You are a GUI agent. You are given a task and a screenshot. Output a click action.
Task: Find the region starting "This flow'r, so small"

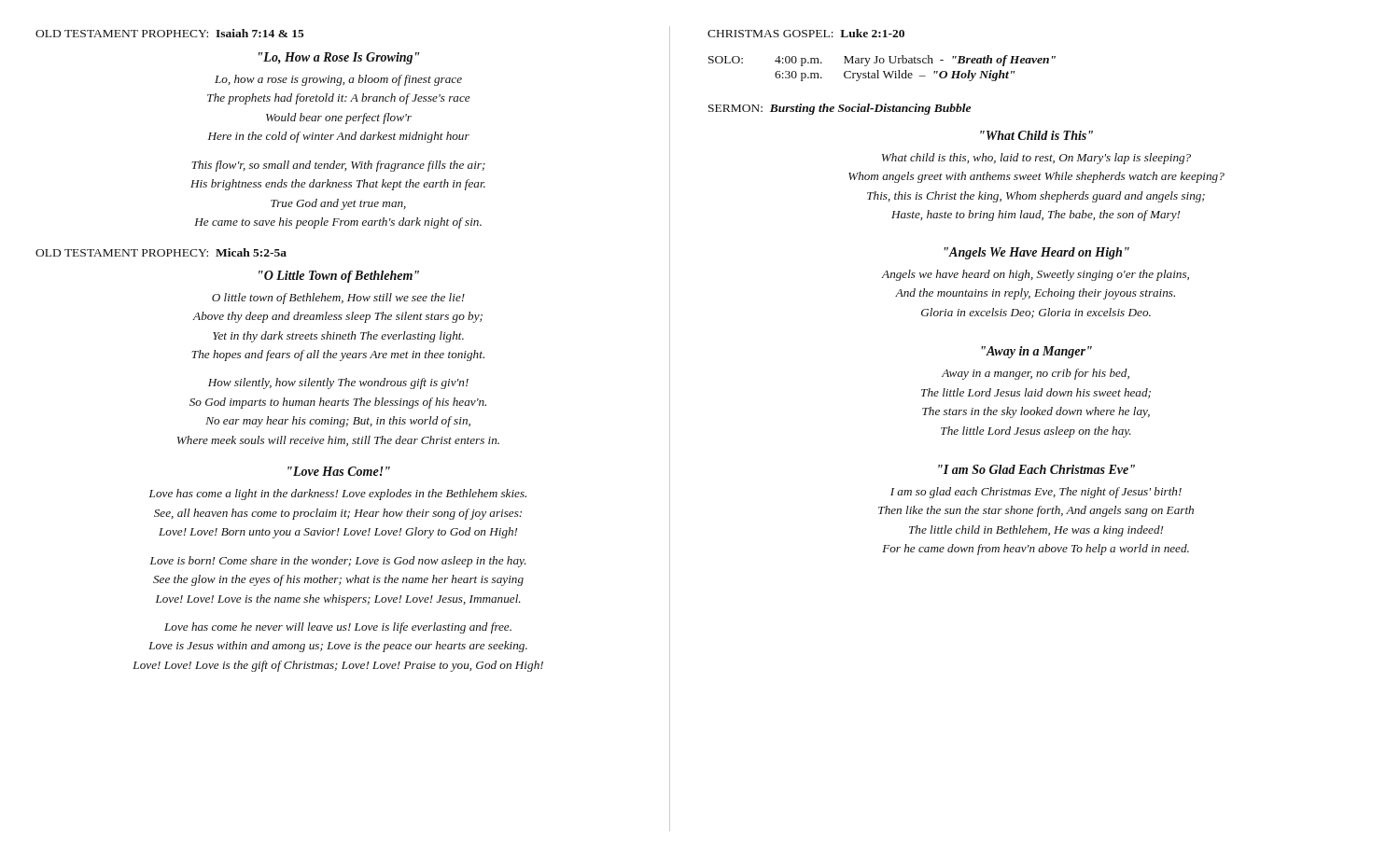pos(338,193)
